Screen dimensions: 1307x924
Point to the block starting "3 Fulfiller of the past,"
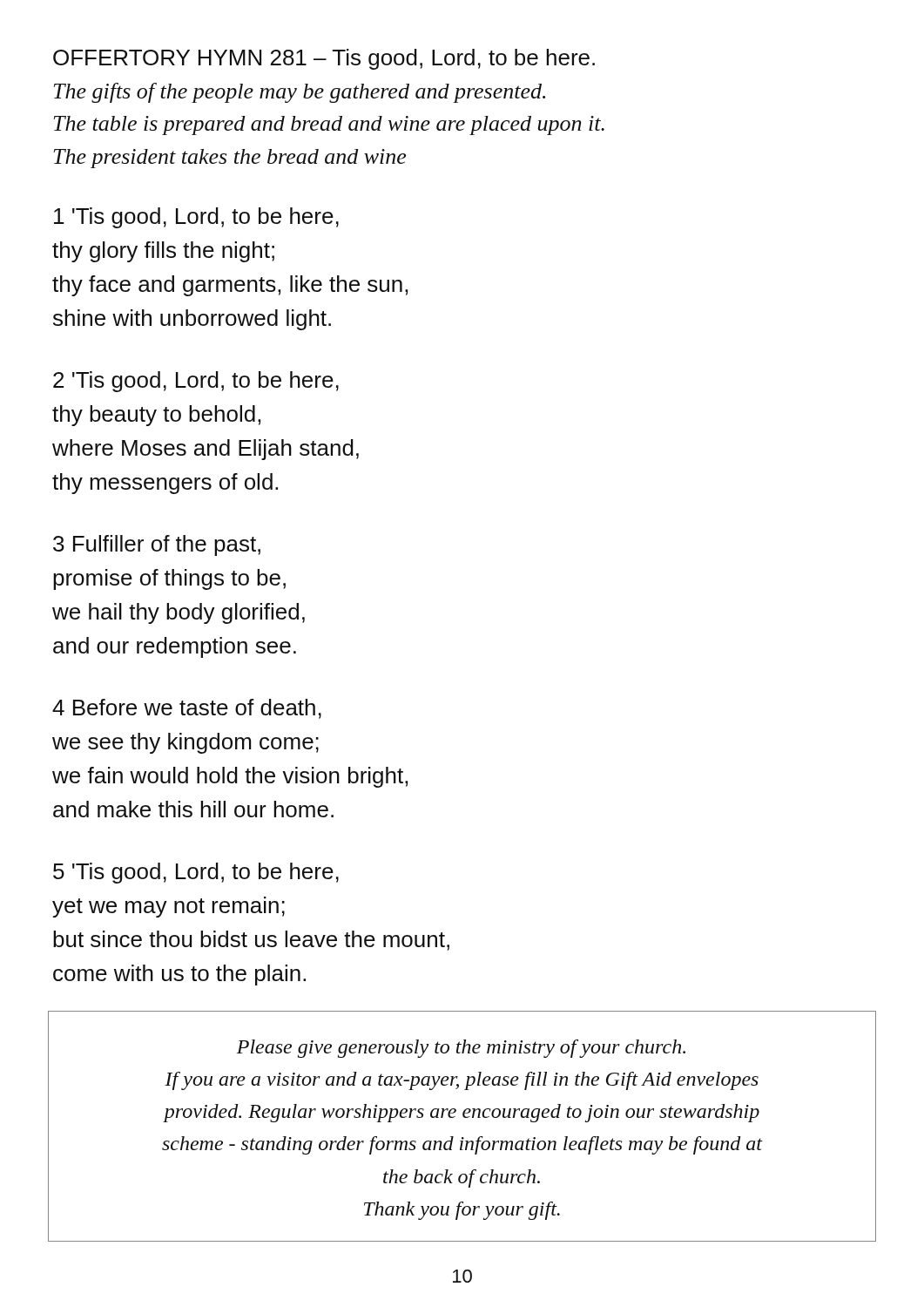[x=157, y=545]
